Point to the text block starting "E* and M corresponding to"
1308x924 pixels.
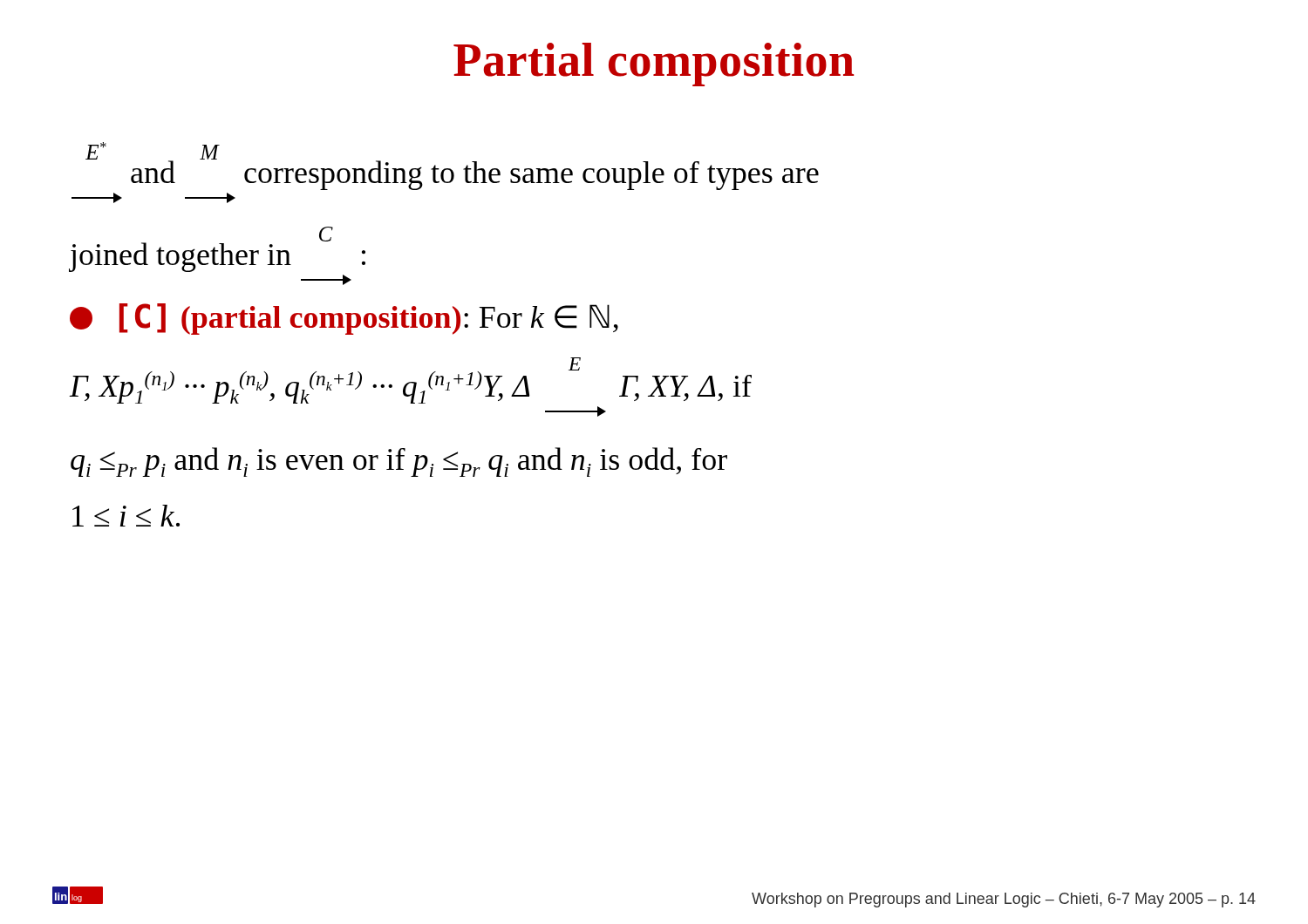[x=452, y=166]
